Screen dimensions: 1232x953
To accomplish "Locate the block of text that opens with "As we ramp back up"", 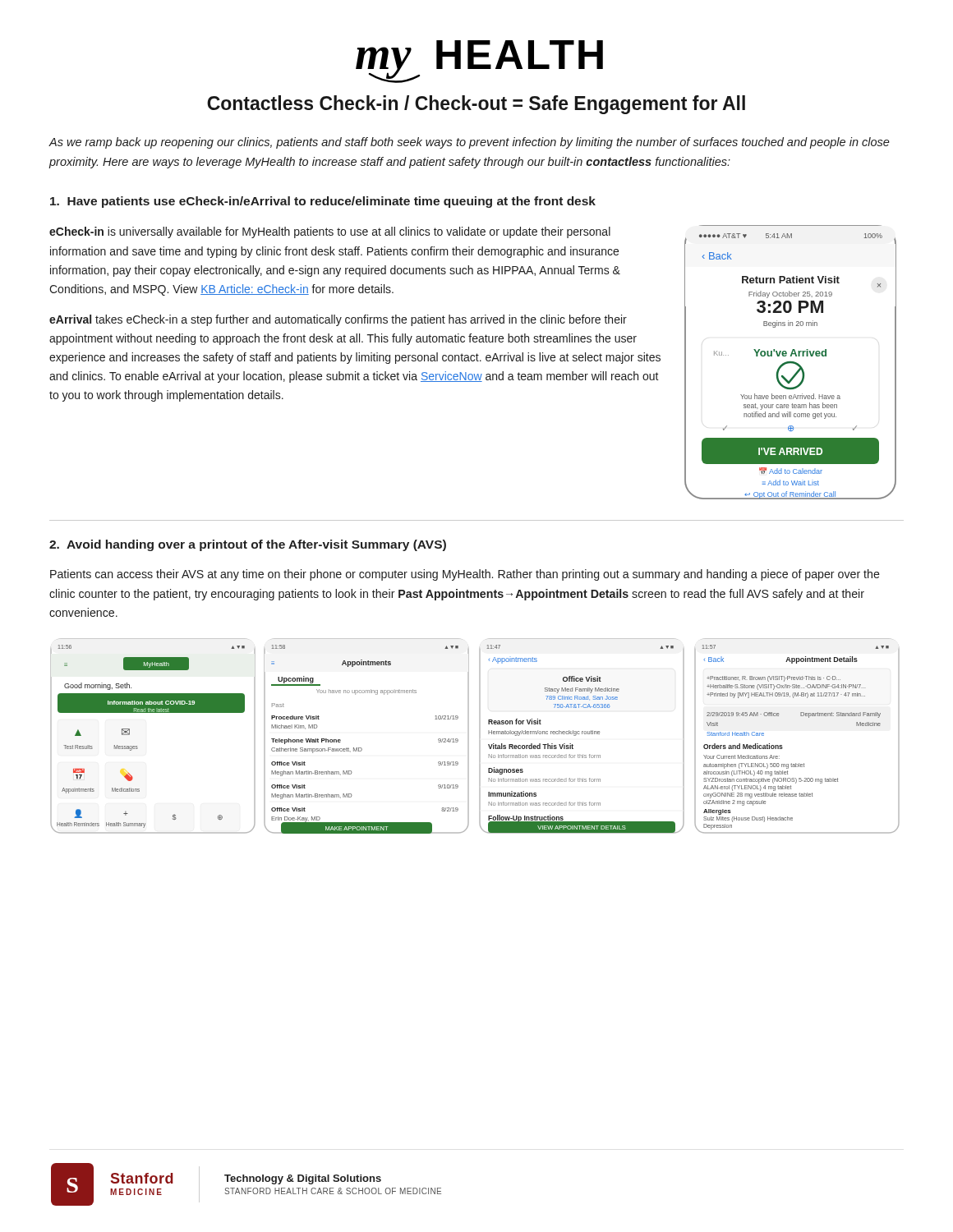I will point(469,152).
